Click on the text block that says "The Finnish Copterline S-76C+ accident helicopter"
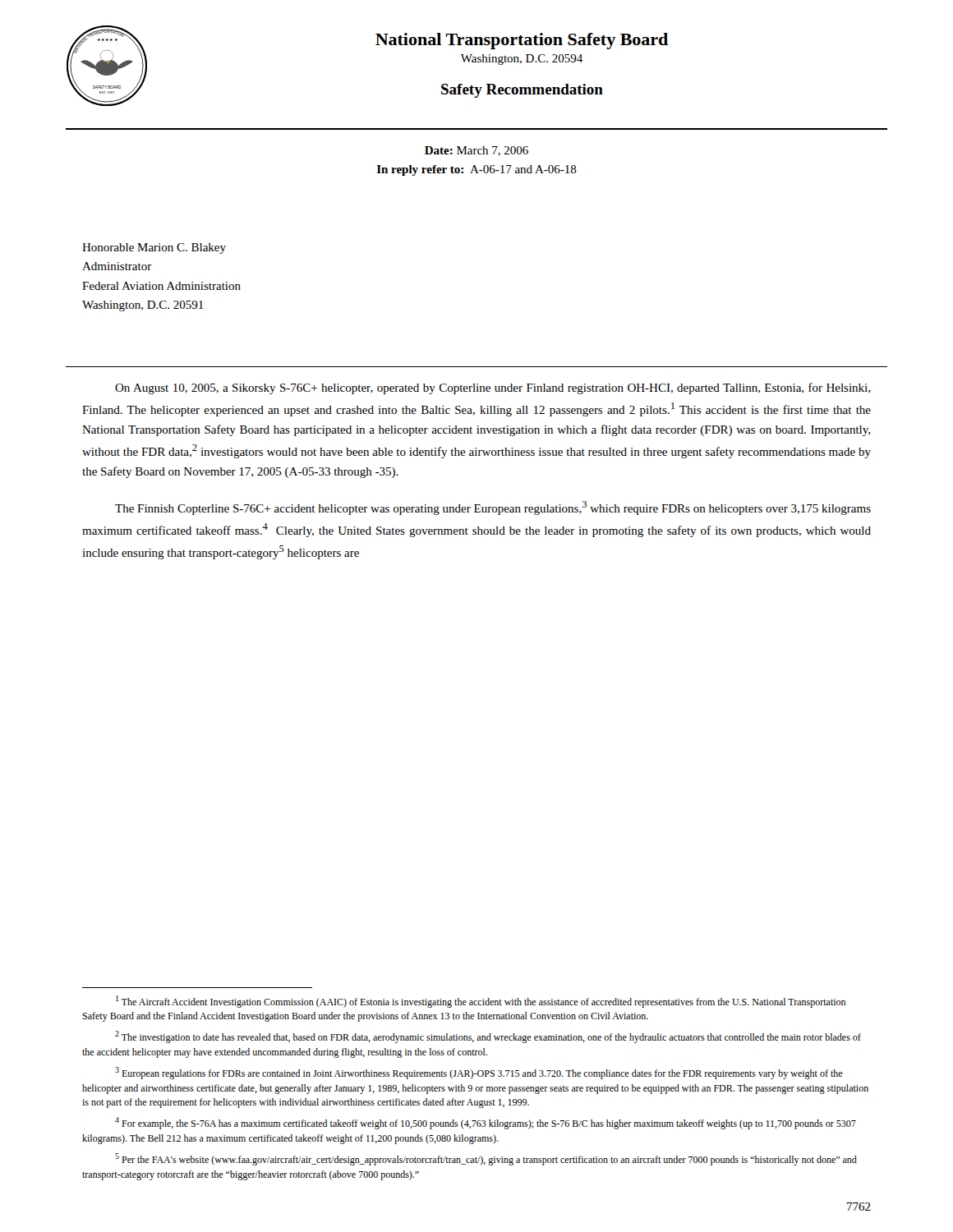The image size is (953, 1232). point(476,529)
